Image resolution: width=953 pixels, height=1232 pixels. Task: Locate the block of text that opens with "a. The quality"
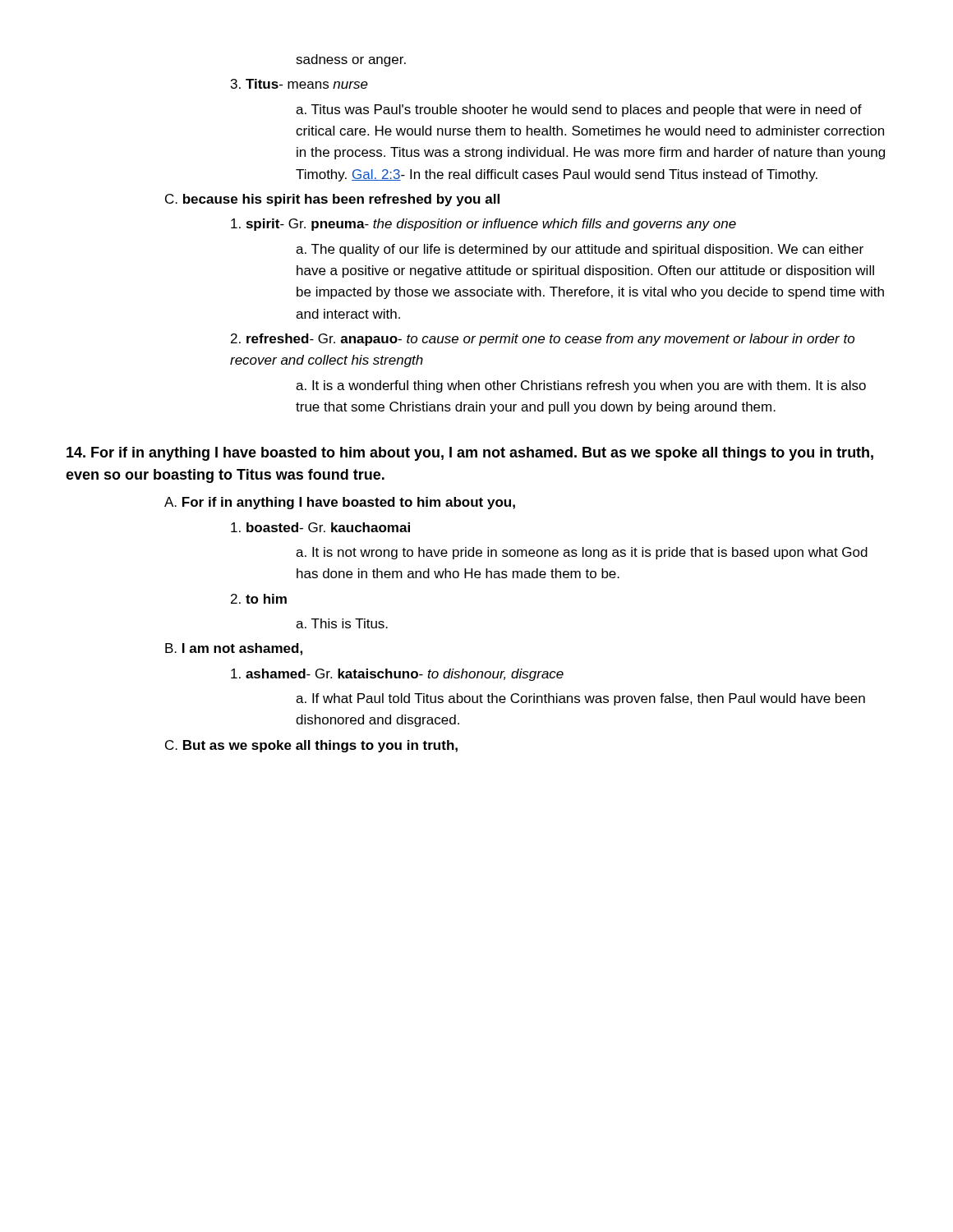pyautogui.click(x=590, y=282)
